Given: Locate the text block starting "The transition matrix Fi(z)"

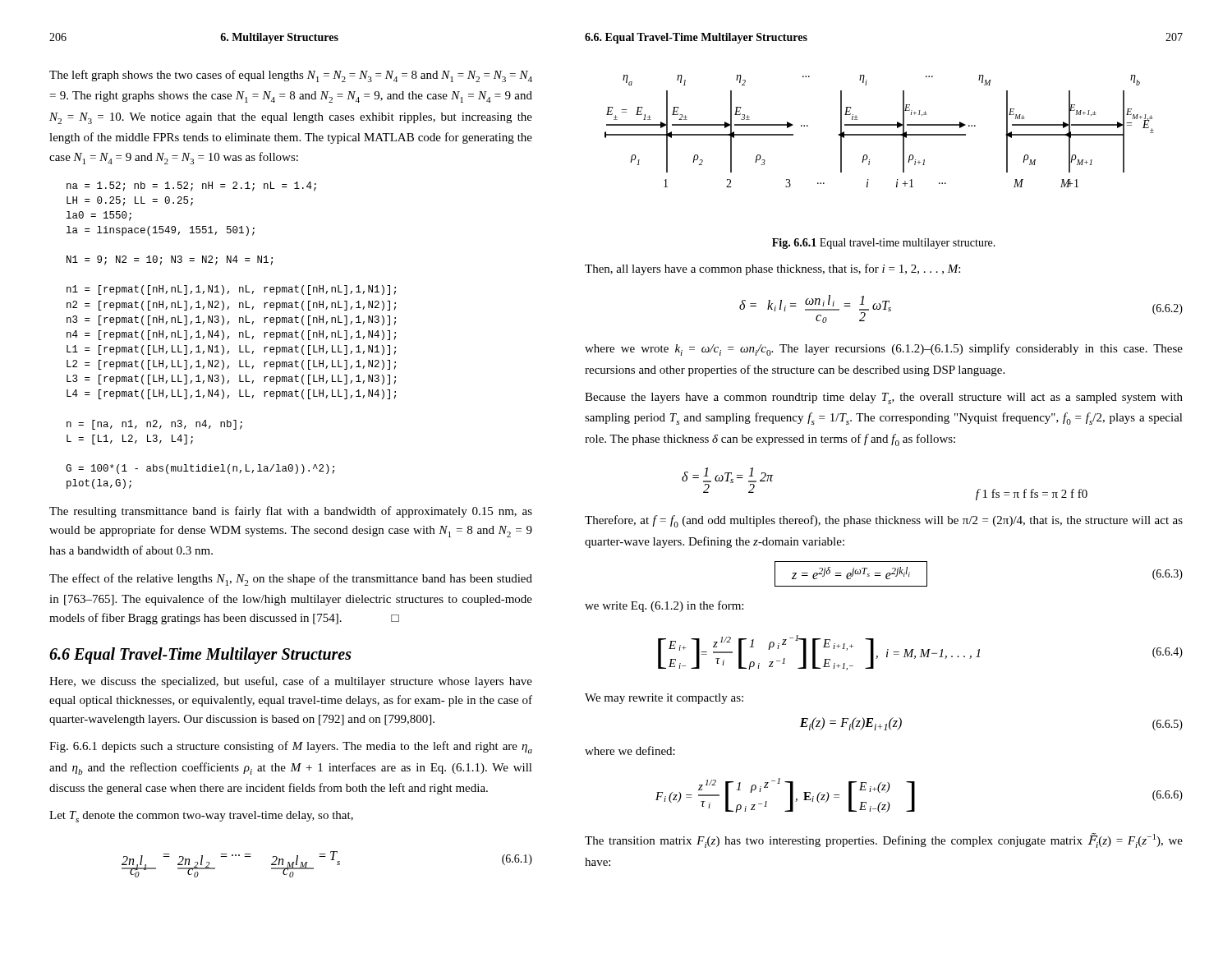Looking at the screenshot, I should click(884, 851).
